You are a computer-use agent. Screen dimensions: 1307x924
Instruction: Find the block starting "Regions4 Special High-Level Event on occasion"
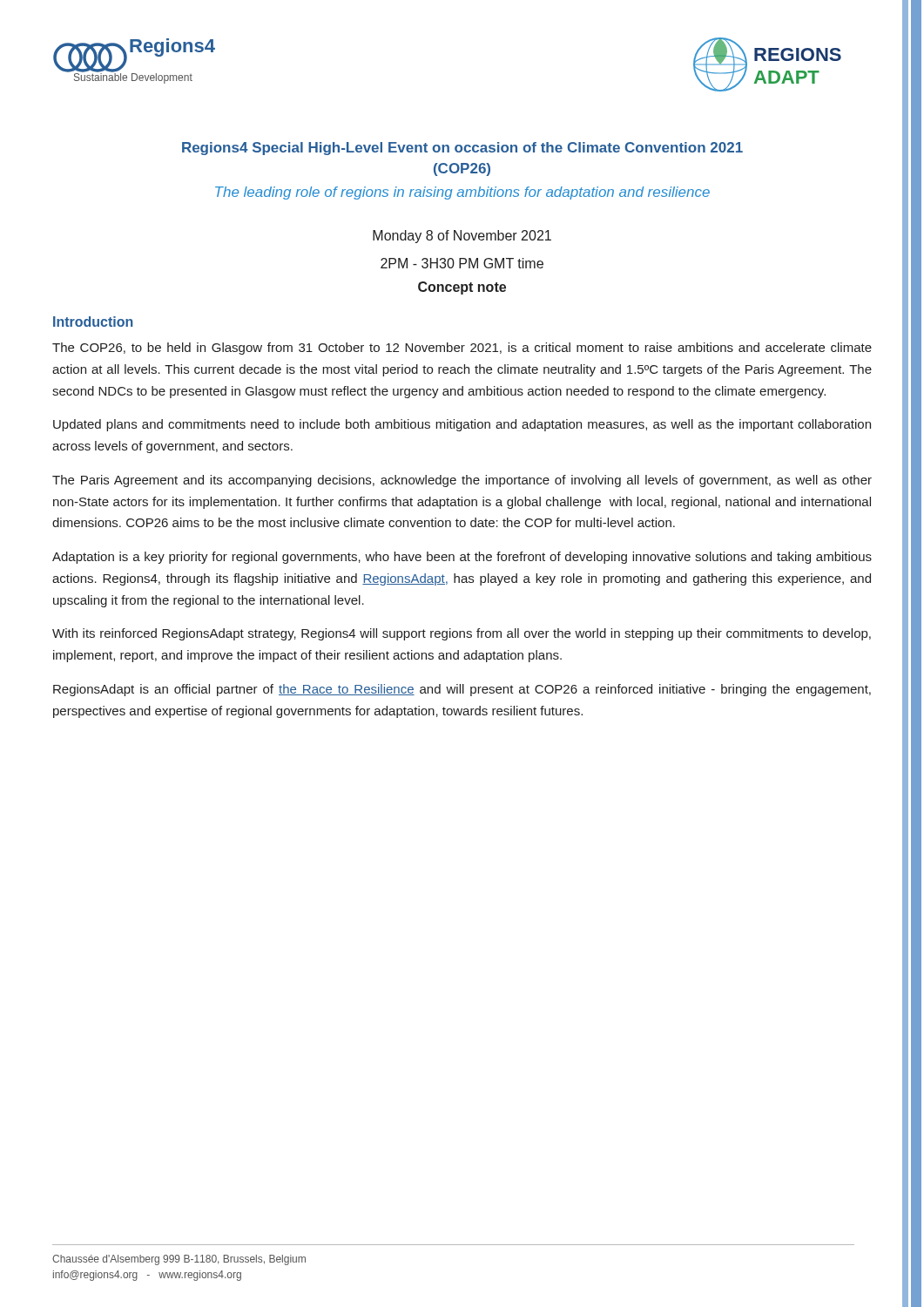coord(462,170)
